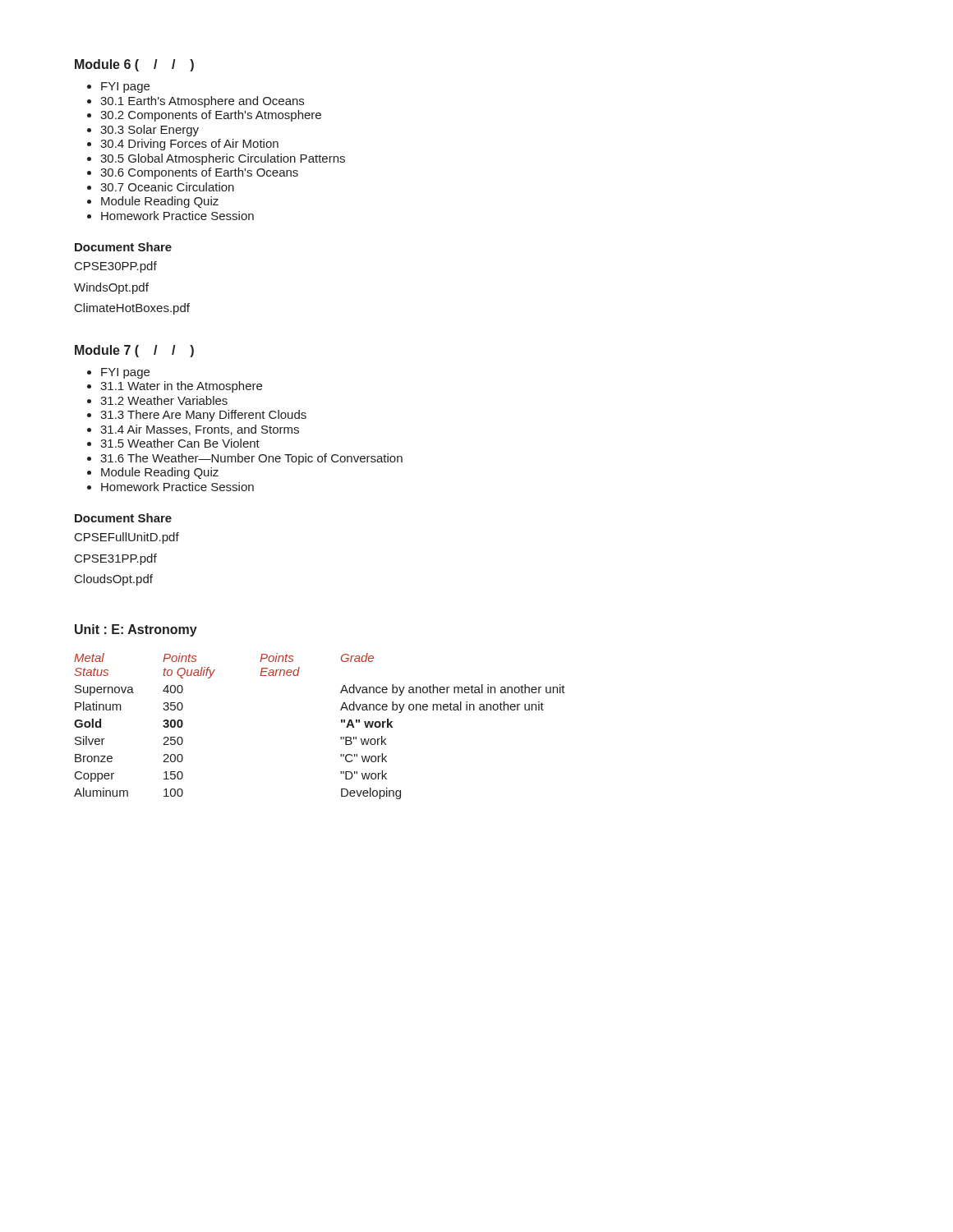Locate the text "Unit : E: Astronomy"
This screenshot has height=1232, width=953.
click(135, 629)
